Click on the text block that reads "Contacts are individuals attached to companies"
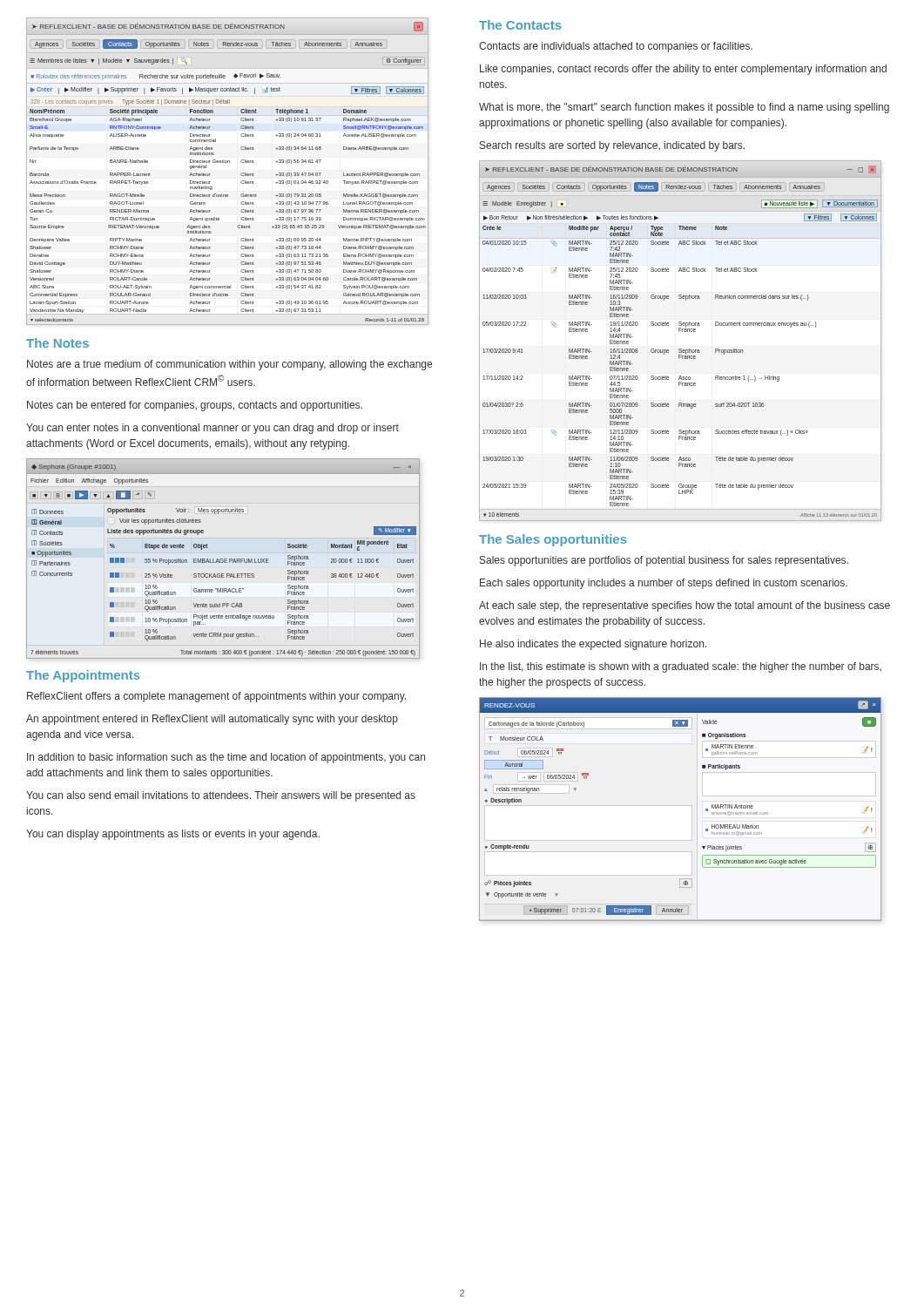This screenshot has width=924, height=1307. pyautogui.click(x=616, y=46)
